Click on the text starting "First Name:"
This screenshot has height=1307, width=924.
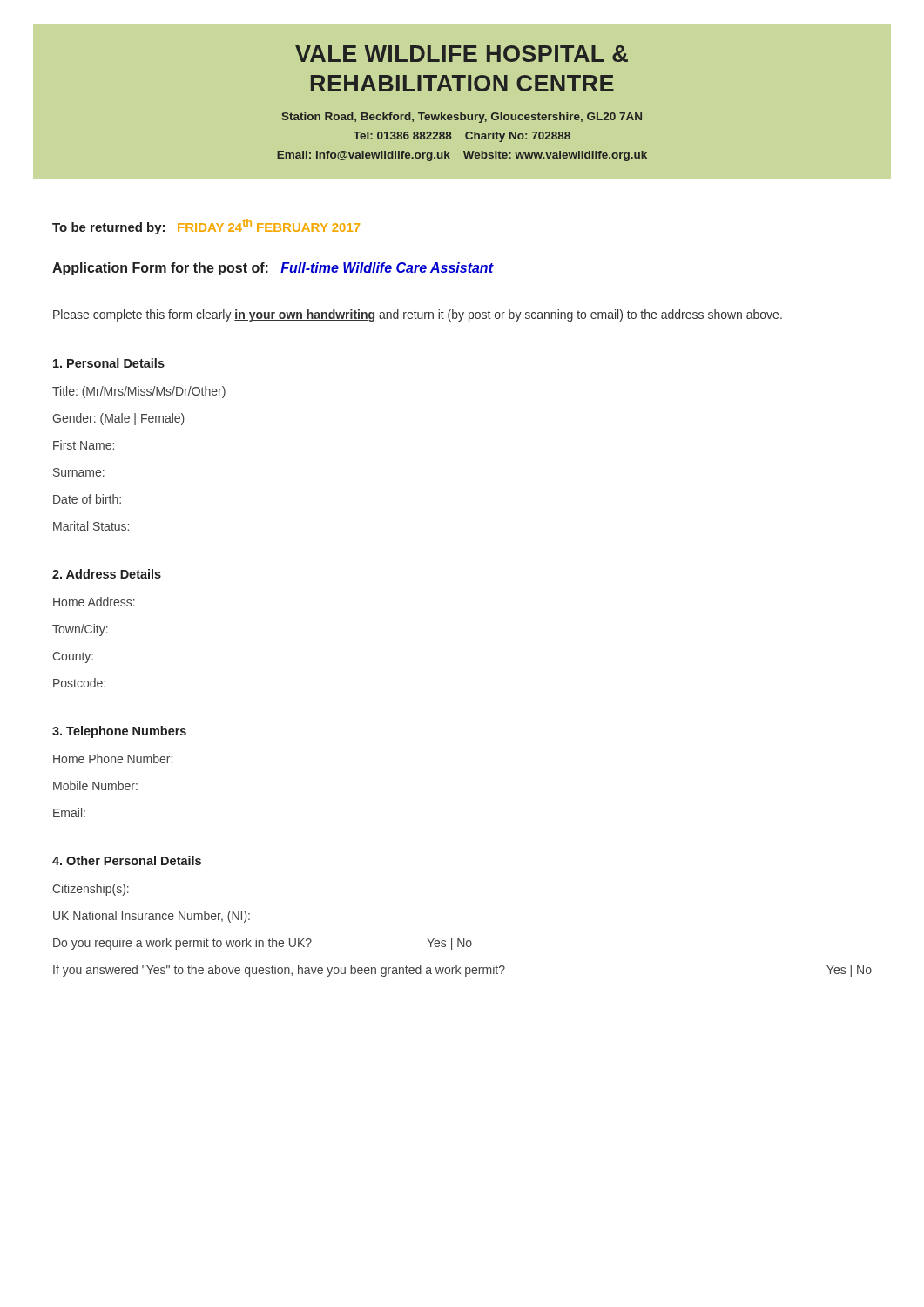coord(84,445)
